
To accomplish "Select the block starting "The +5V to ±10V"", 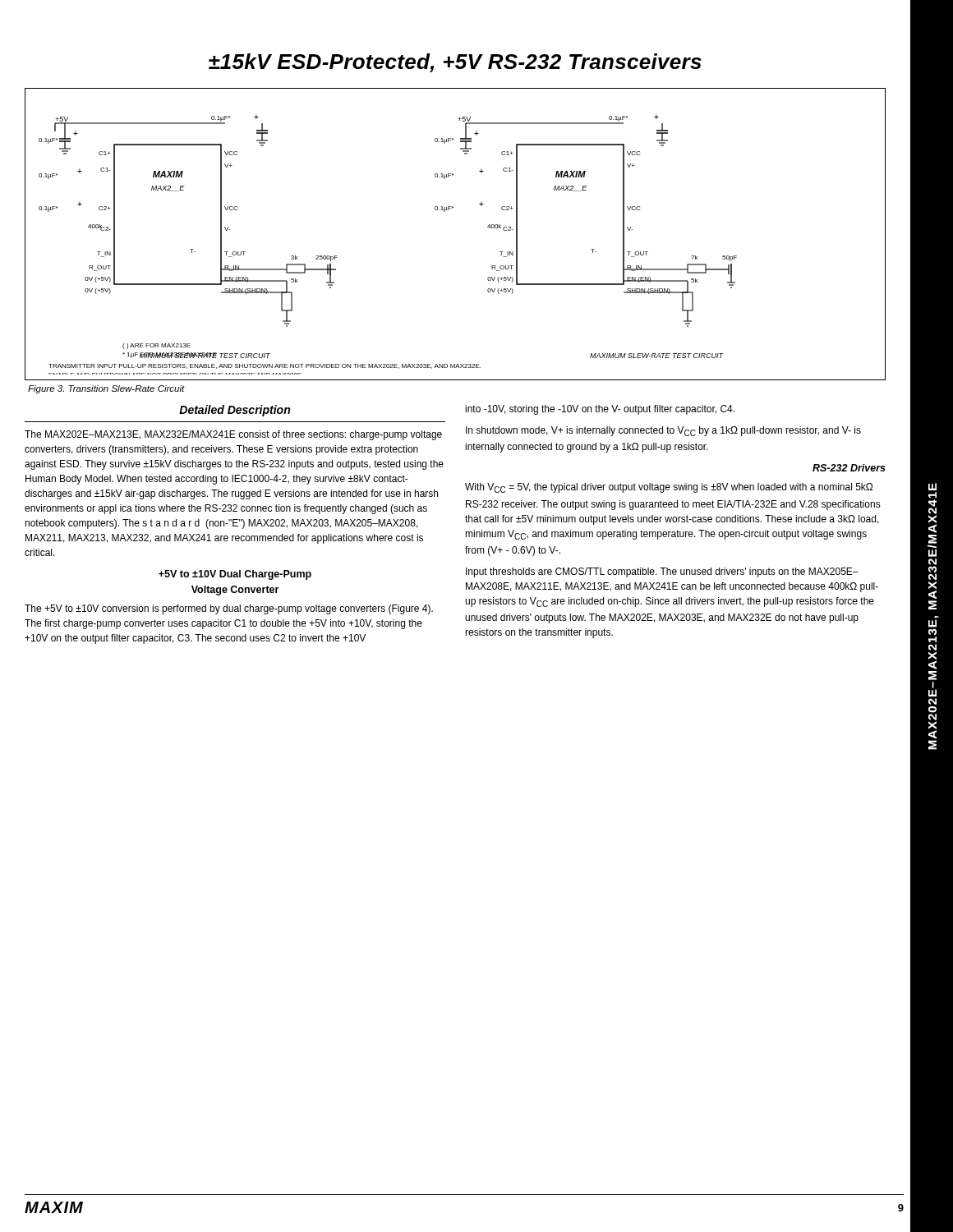I will coord(229,623).
